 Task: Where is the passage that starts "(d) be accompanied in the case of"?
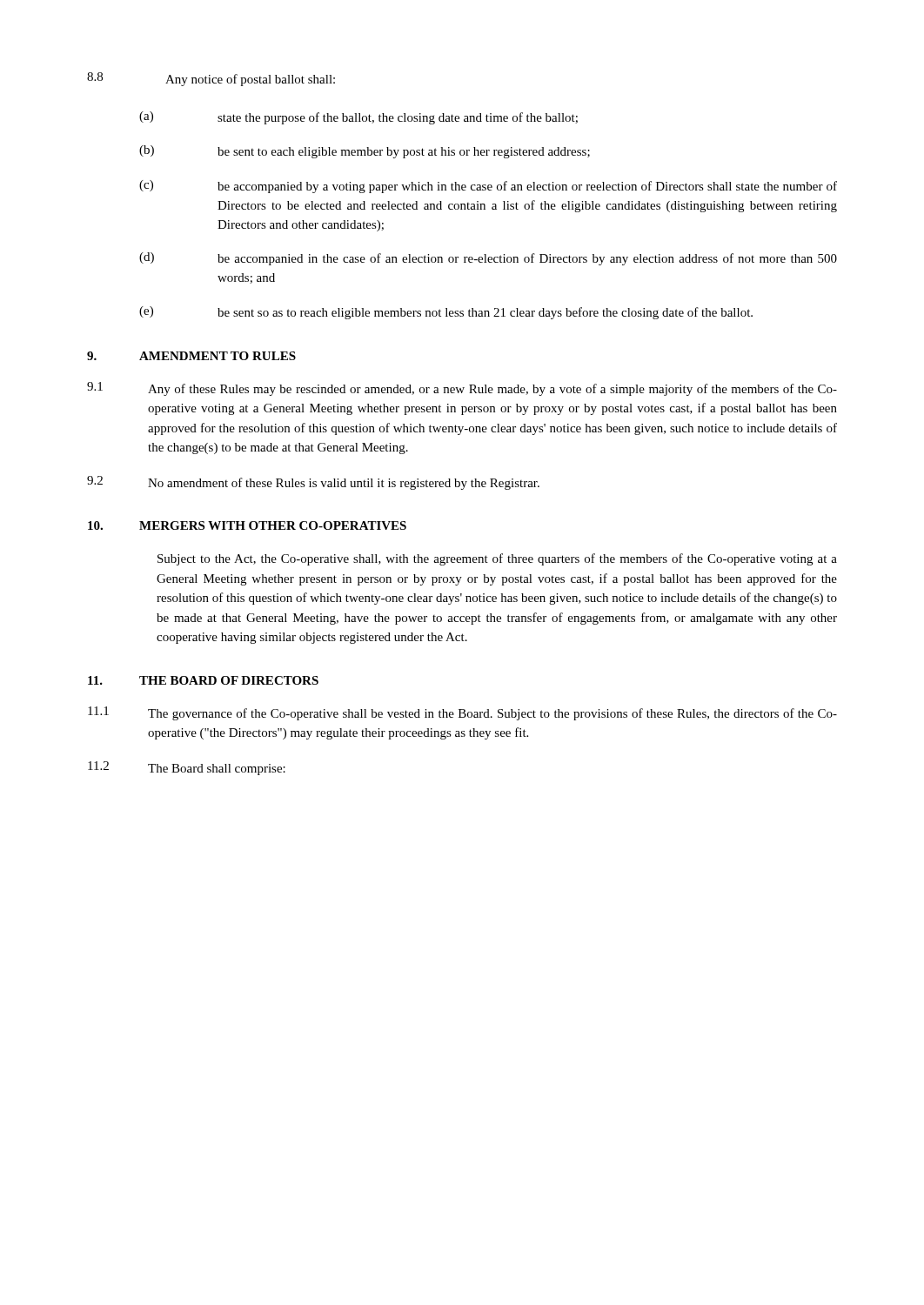pyautogui.click(x=462, y=269)
